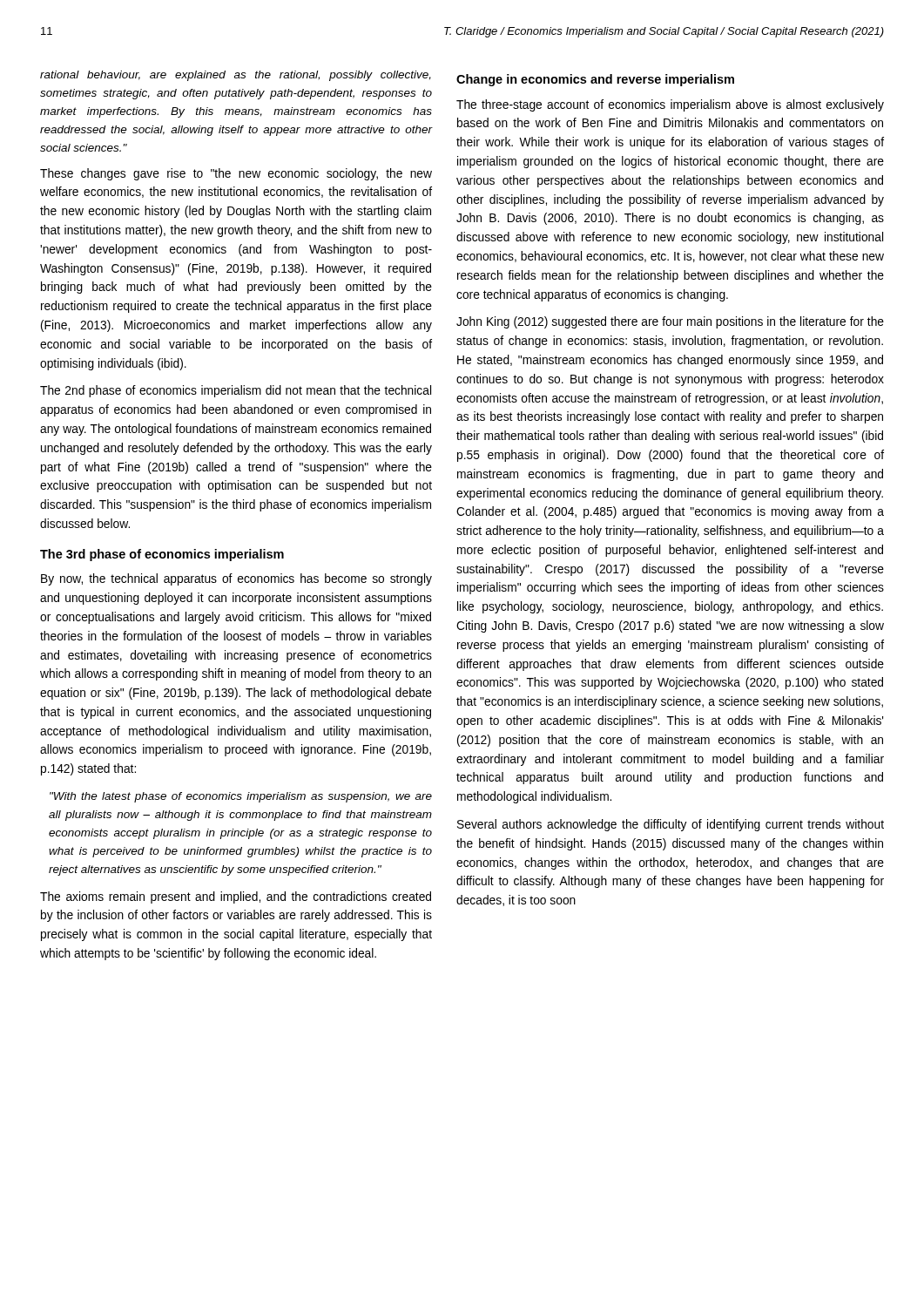Locate the text "The 3rd phase of economics imperialism"
924x1307 pixels.
pyautogui.click(x=162, y=554)
